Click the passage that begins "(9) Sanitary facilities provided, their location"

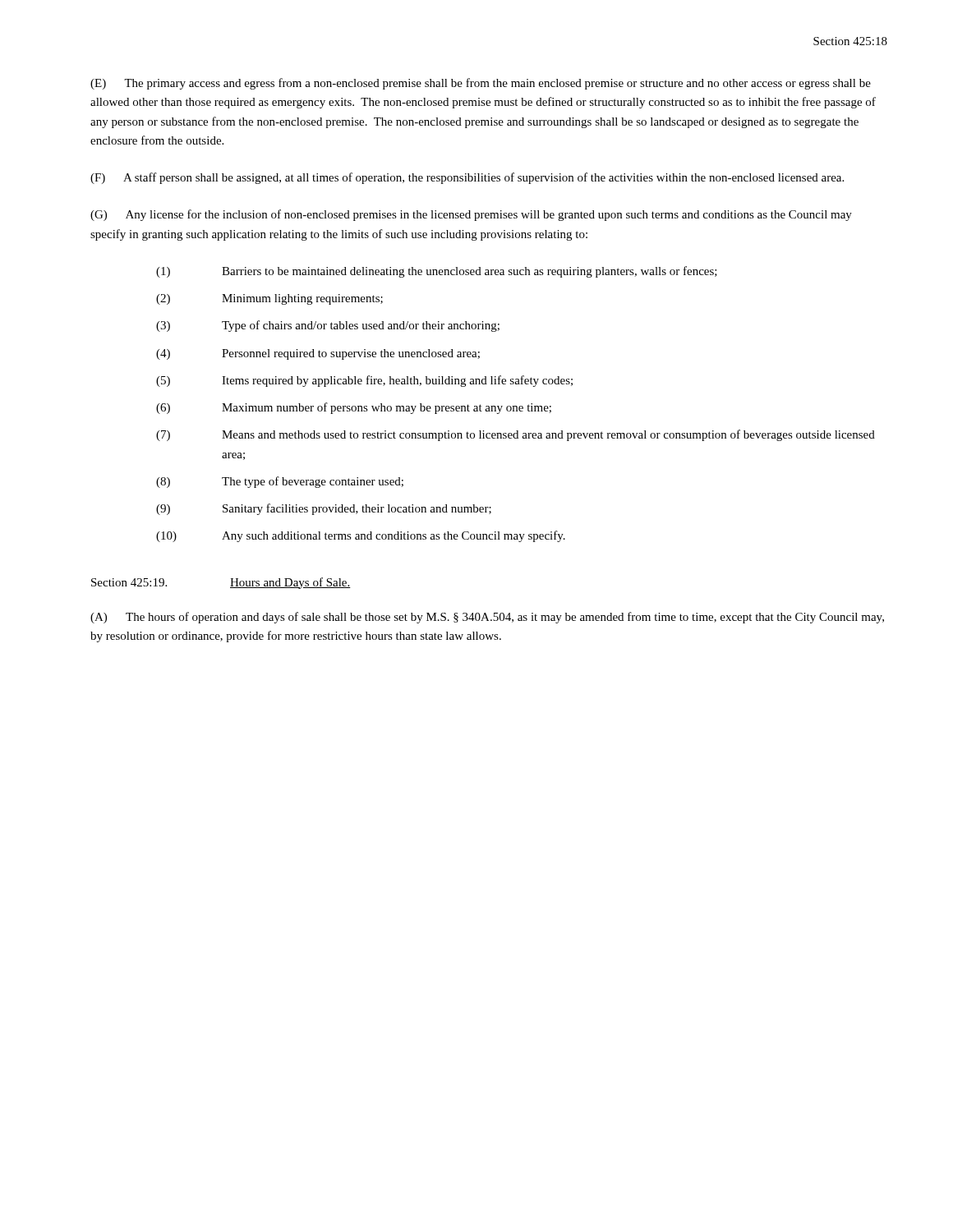tap(324, 509)
